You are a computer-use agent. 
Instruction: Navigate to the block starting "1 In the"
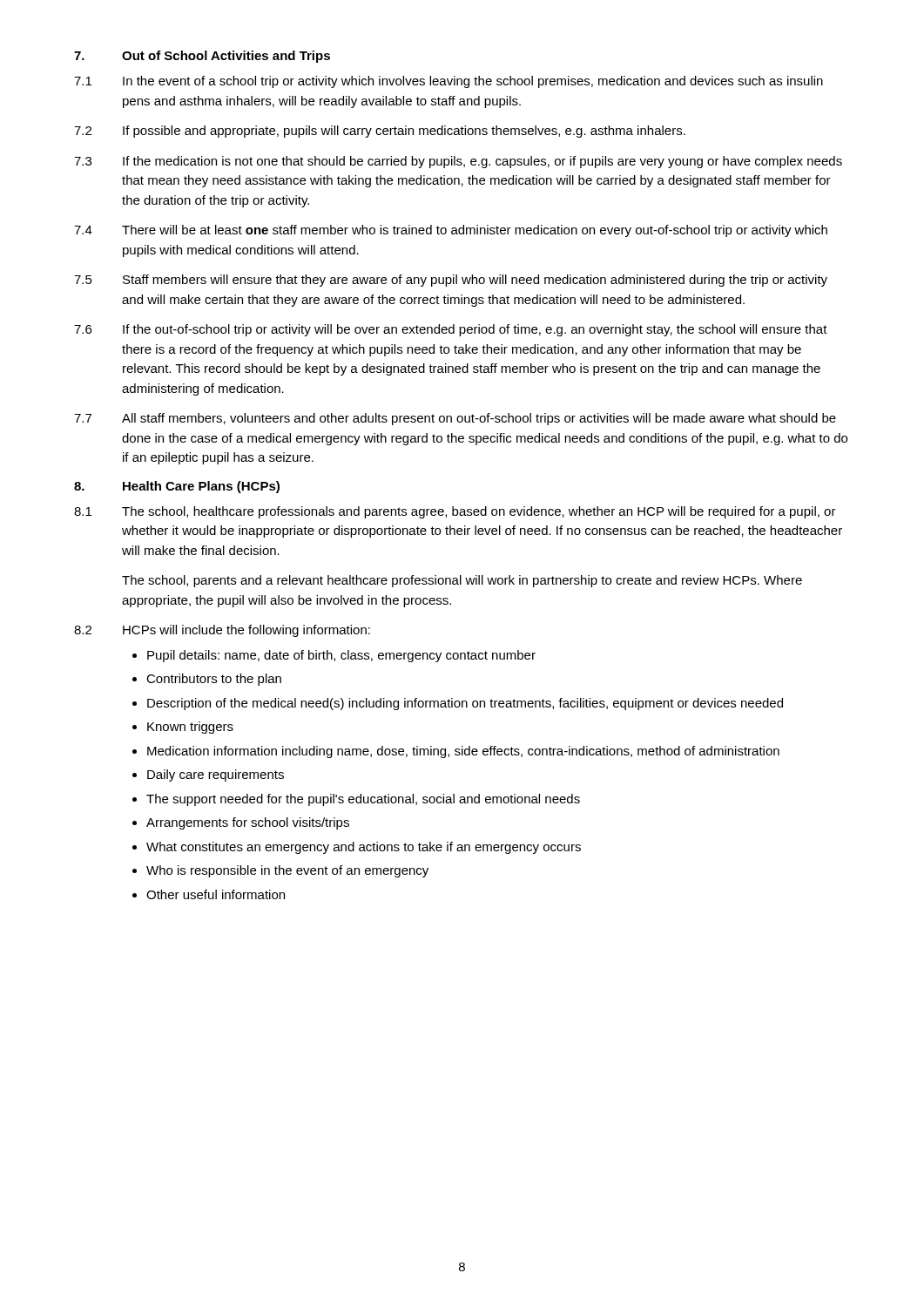pos(462,91)
